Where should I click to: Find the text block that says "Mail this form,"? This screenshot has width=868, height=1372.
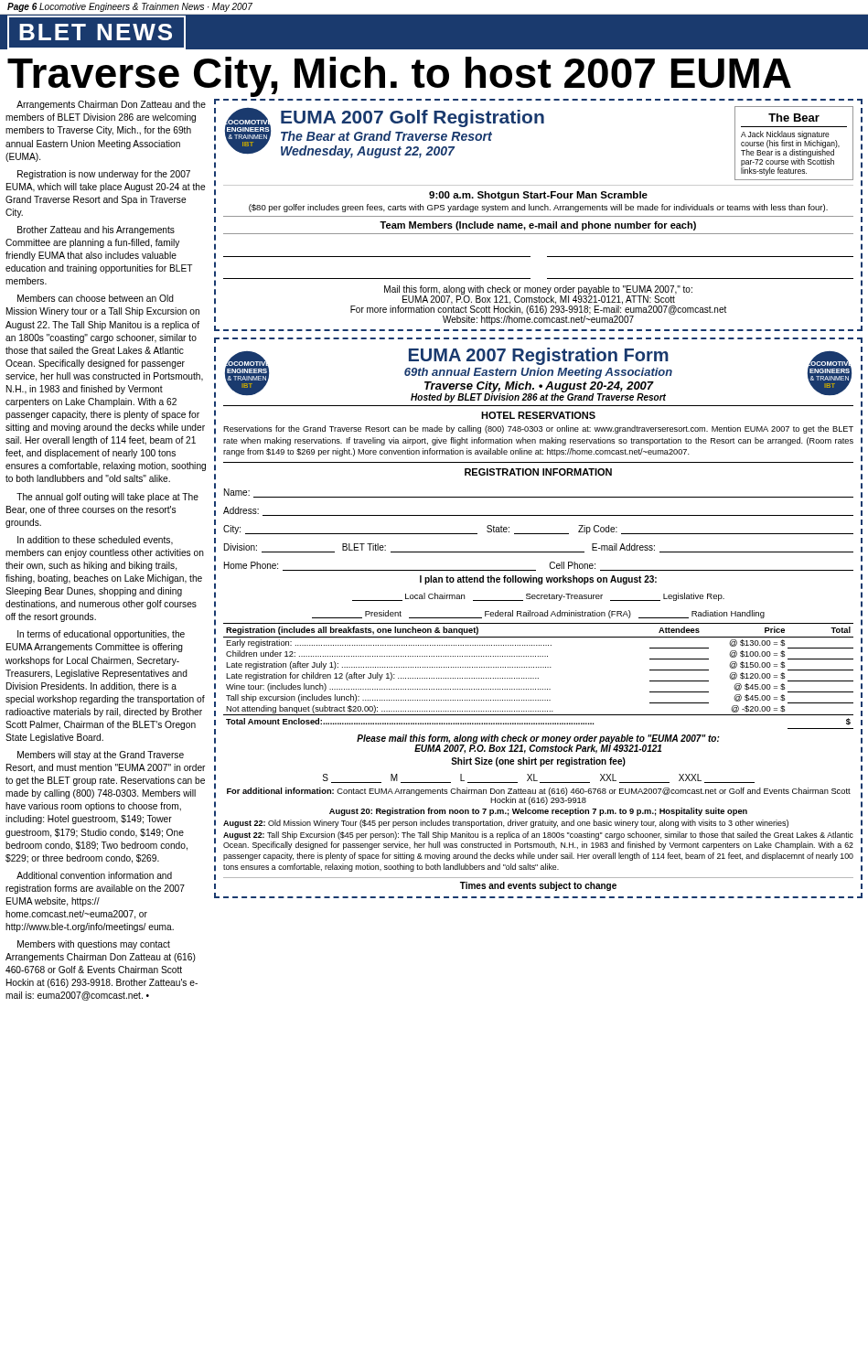click(x=538, y=305)
